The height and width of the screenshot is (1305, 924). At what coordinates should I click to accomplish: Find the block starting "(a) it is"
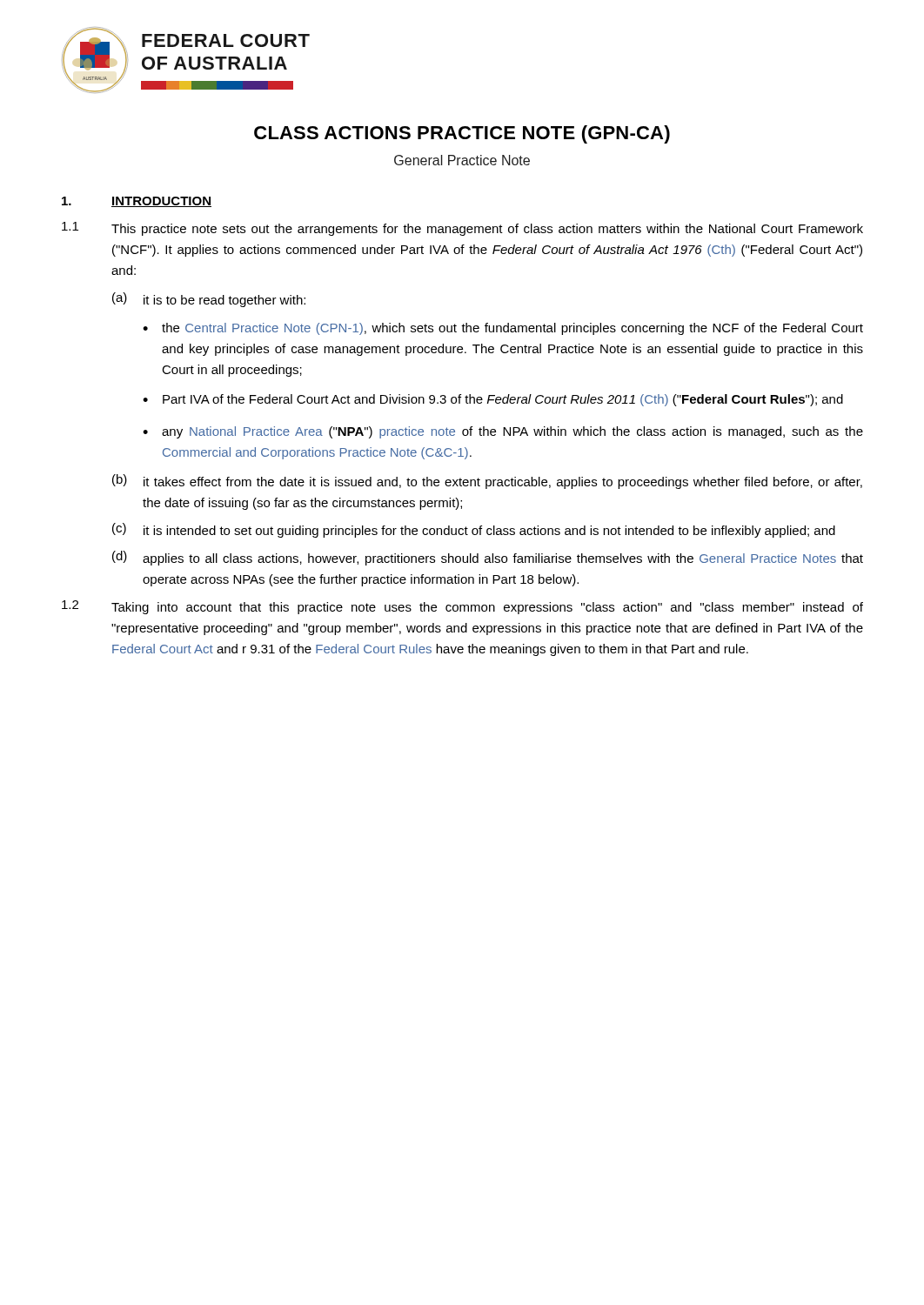click(x=209, y=300)
